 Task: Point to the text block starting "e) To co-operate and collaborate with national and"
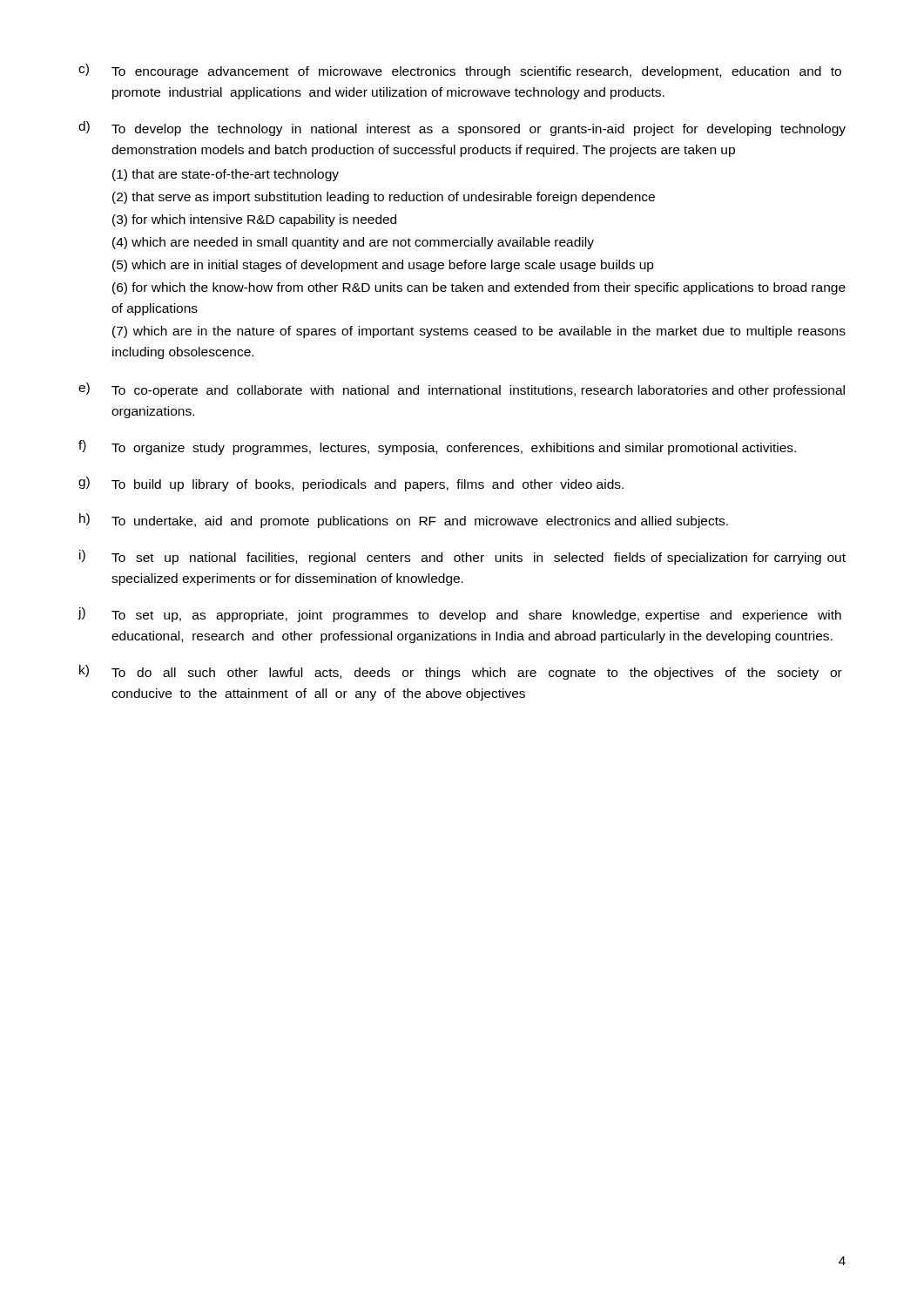(x=462, y=401)
